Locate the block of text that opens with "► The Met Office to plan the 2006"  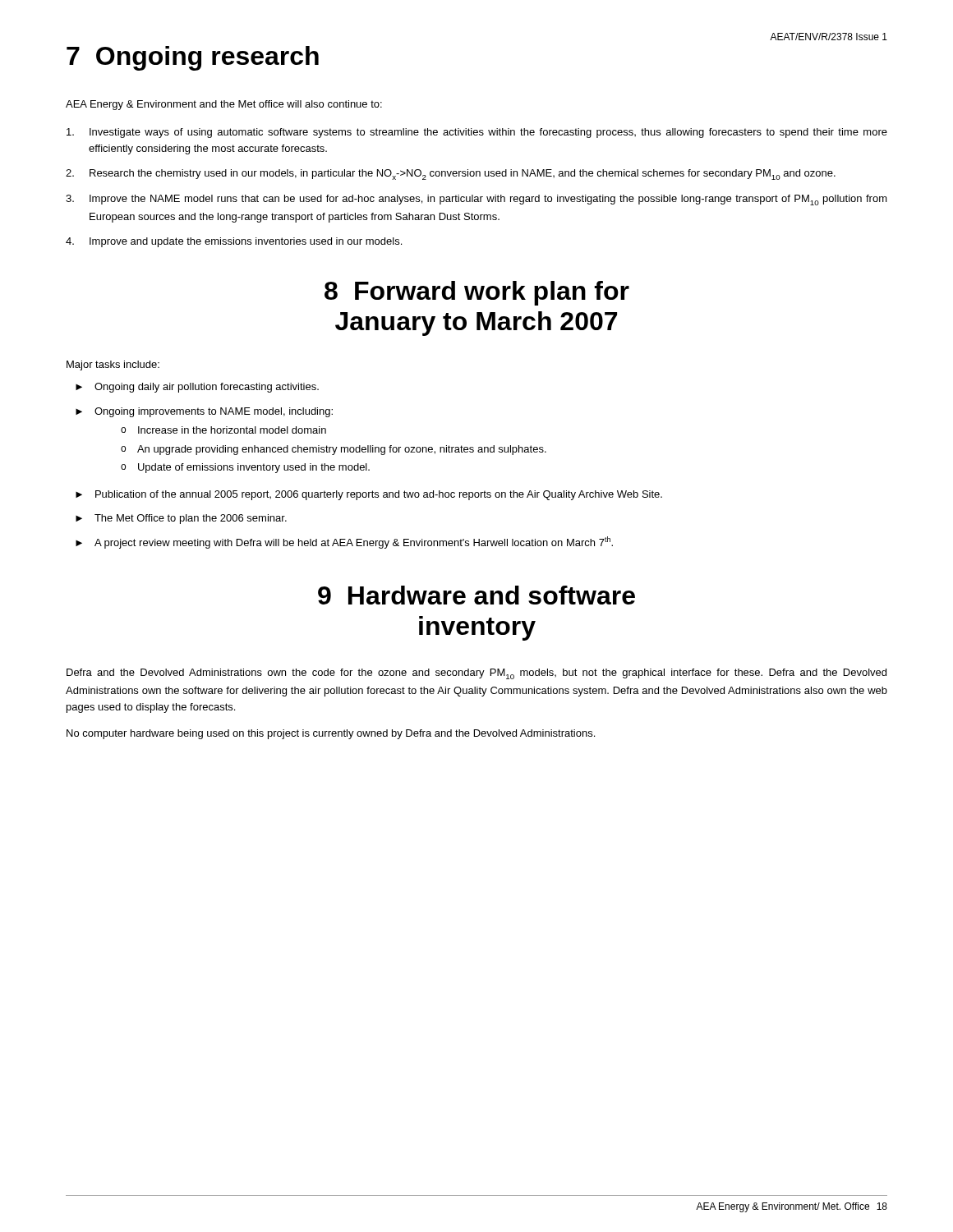181,519
